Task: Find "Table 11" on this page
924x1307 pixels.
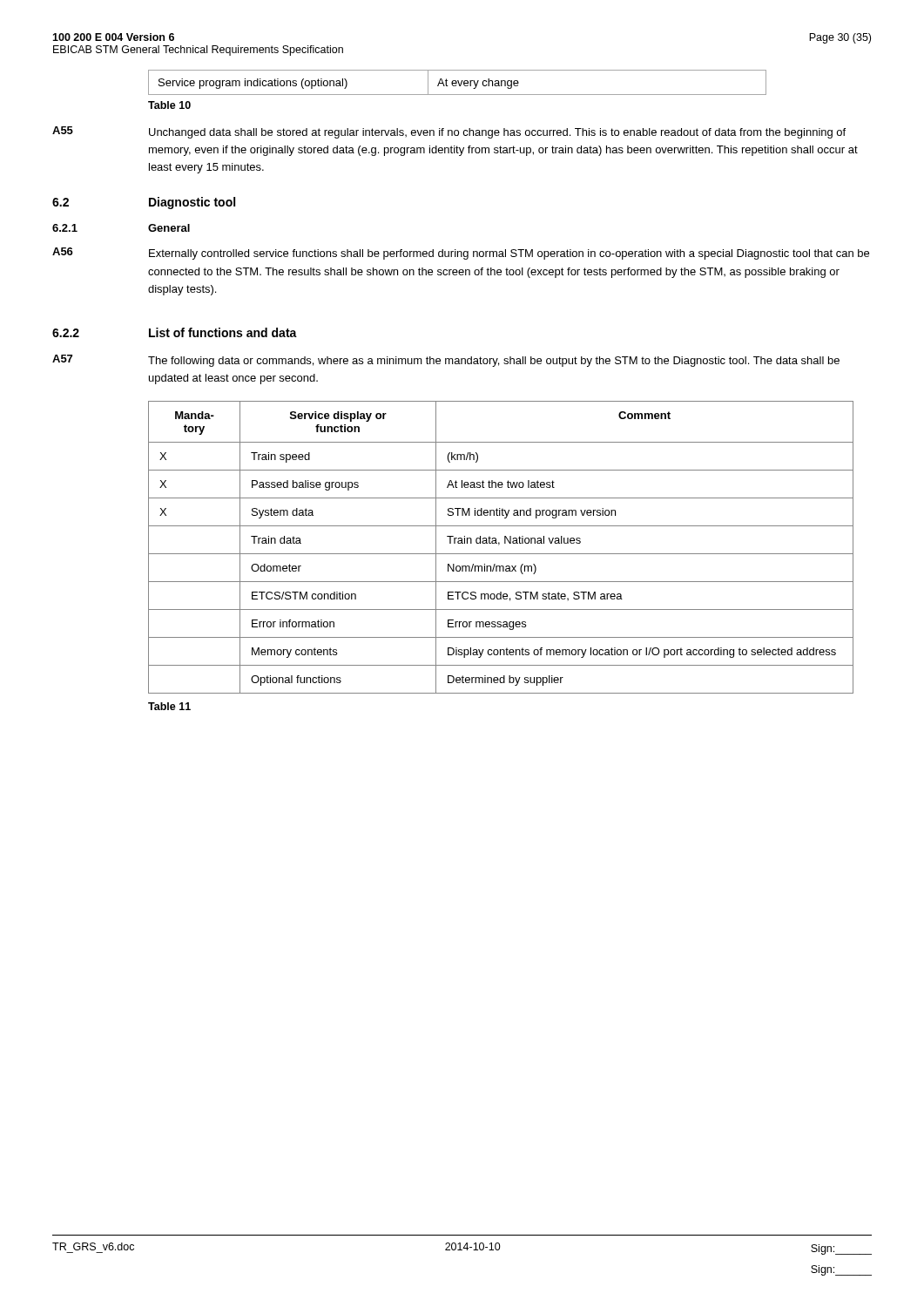Action: pyautogui.click(x=169, y=707)
